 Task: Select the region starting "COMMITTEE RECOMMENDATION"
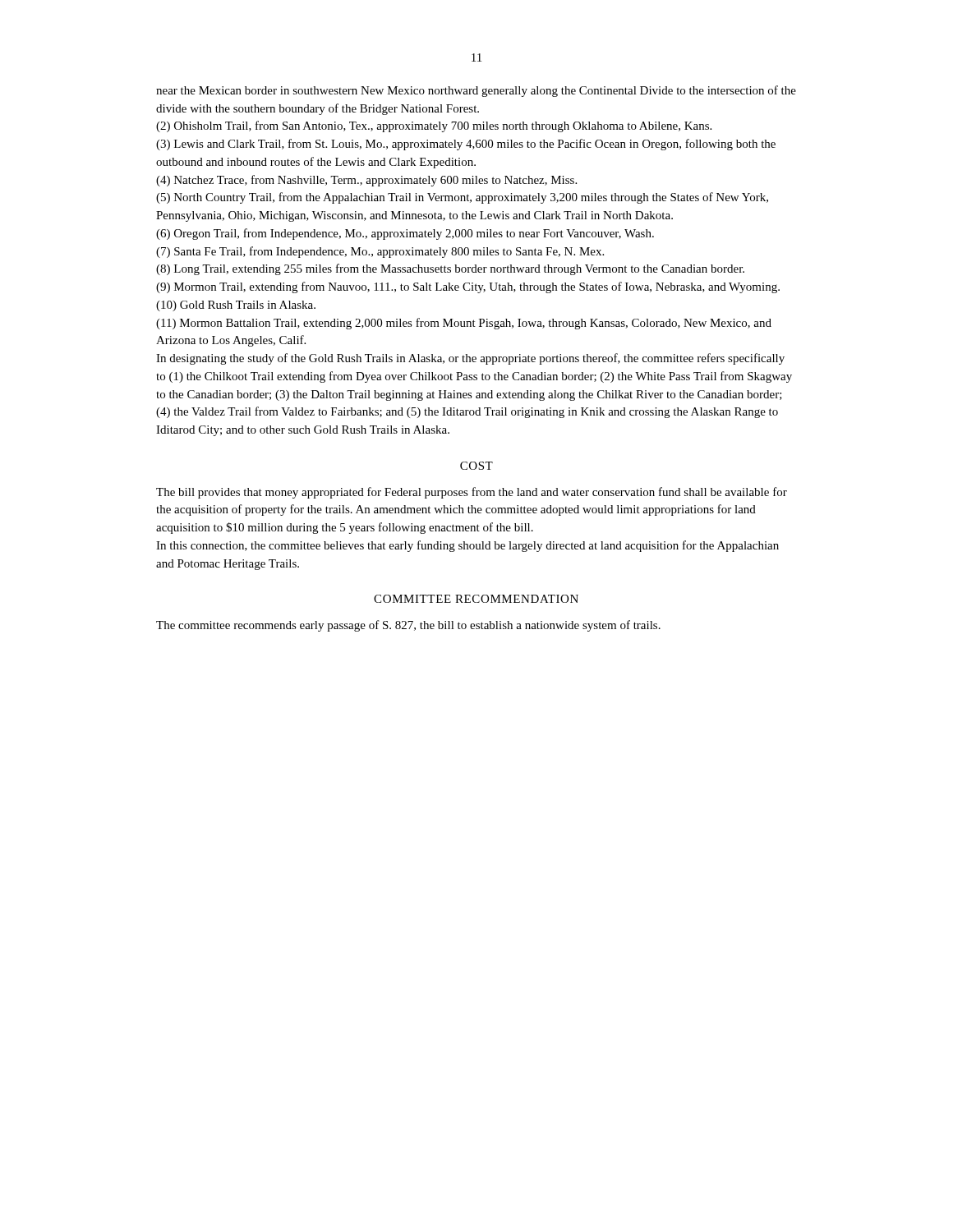point(476,599)
